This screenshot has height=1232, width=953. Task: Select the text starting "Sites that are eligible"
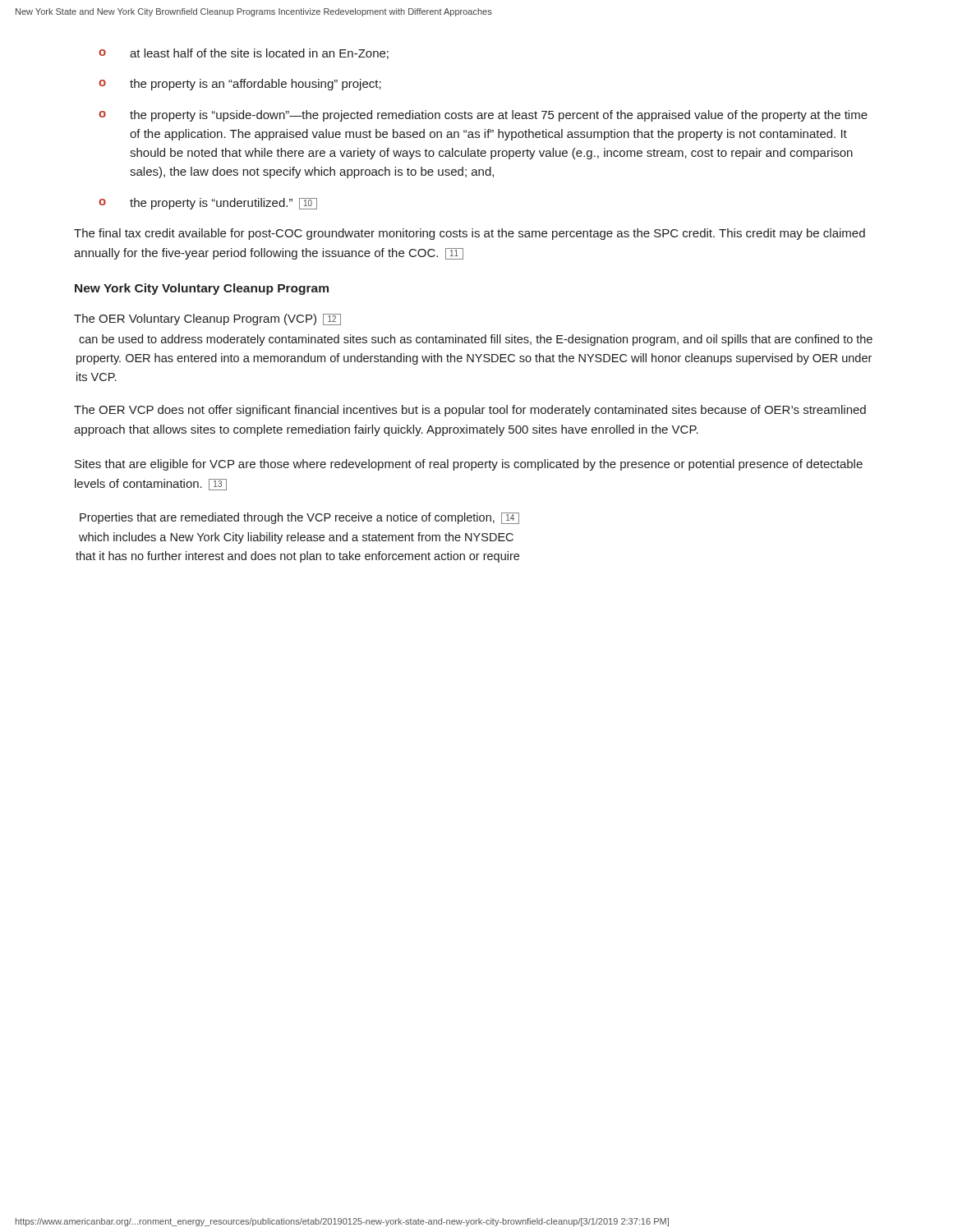[x=468, y=474]
